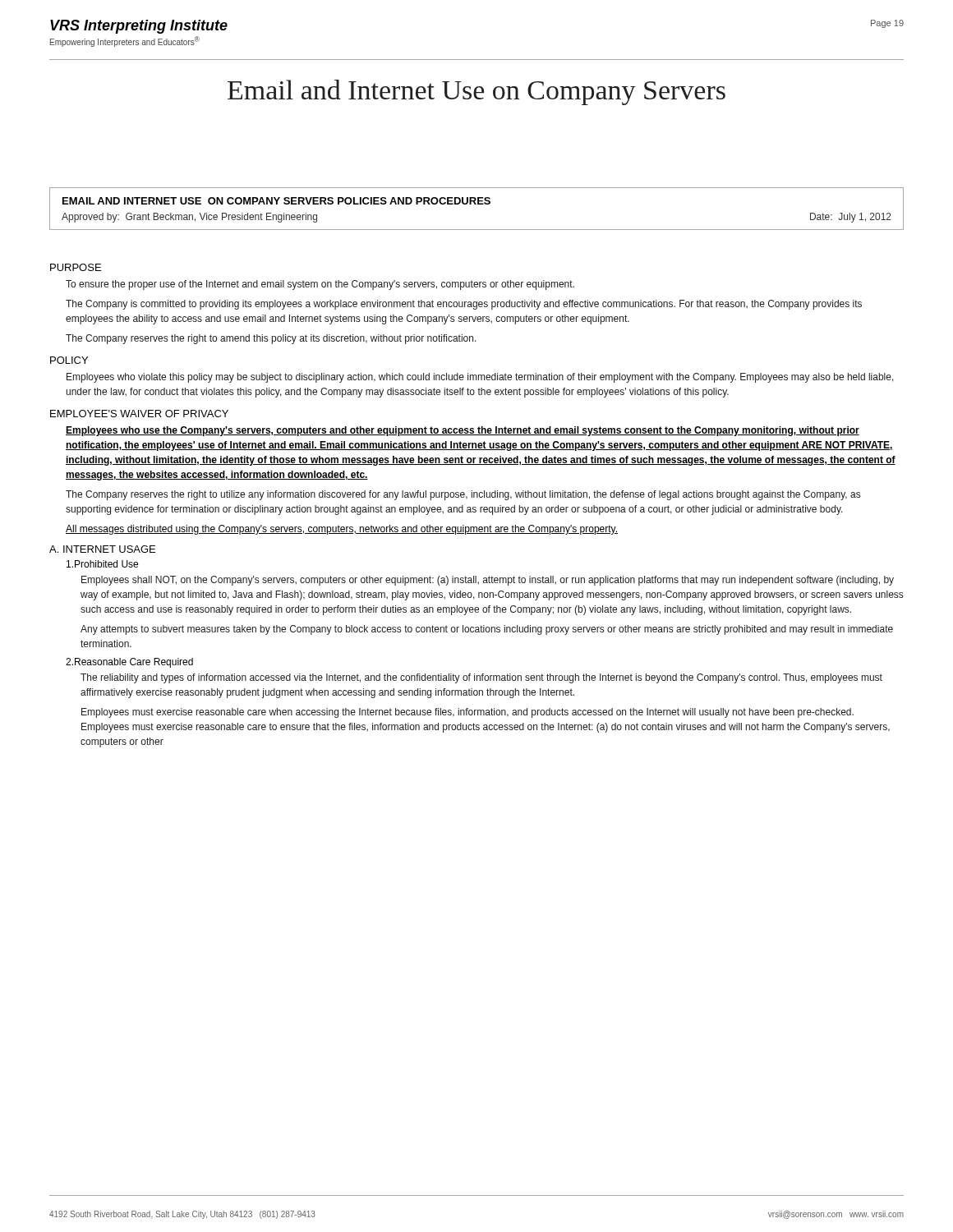
Task: Select the region starting "The Company is committed to providing its"
Action: pyautogui.click(x=464, y=311)
